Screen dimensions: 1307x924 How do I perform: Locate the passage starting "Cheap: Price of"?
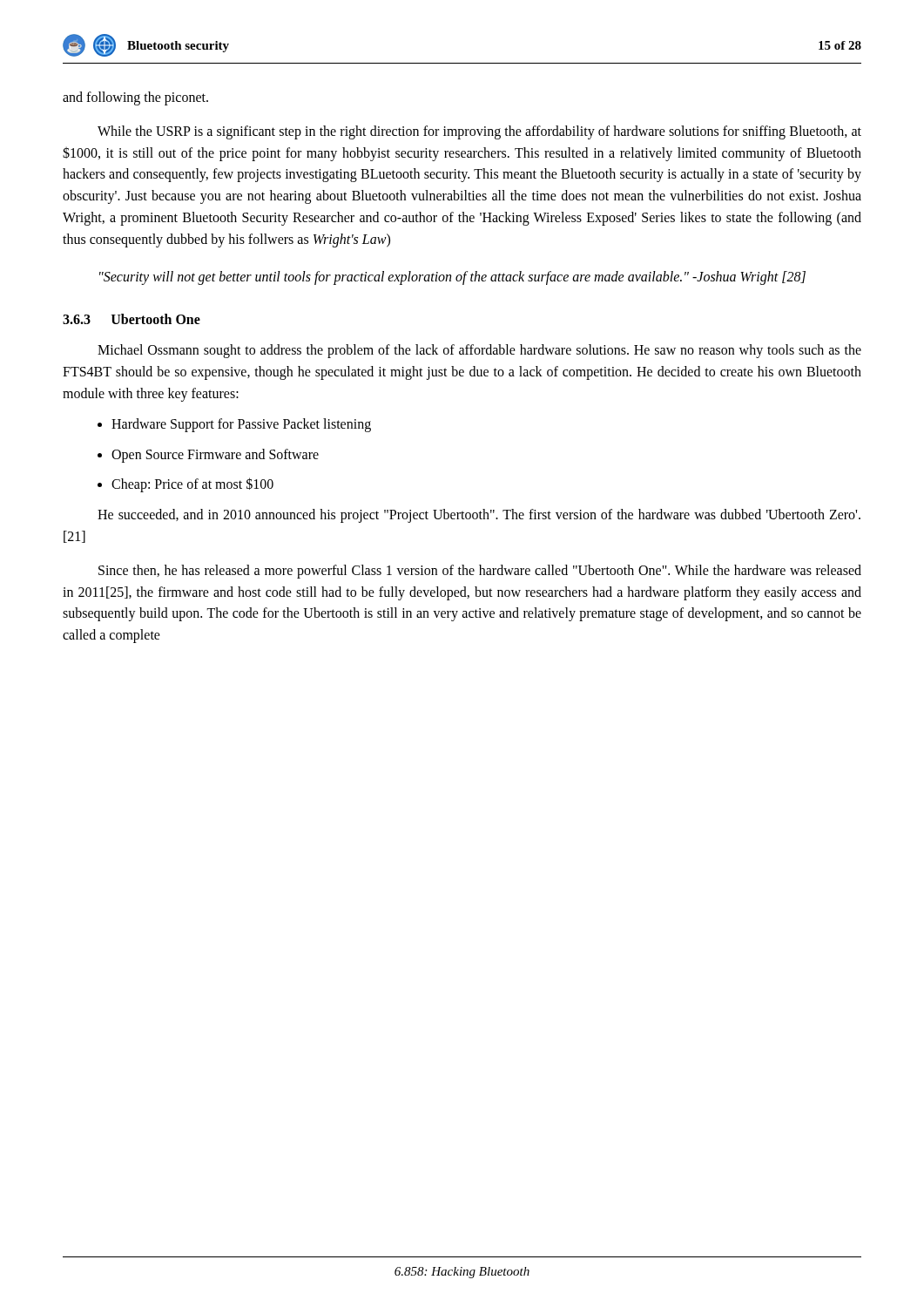(x=192, y=485)
